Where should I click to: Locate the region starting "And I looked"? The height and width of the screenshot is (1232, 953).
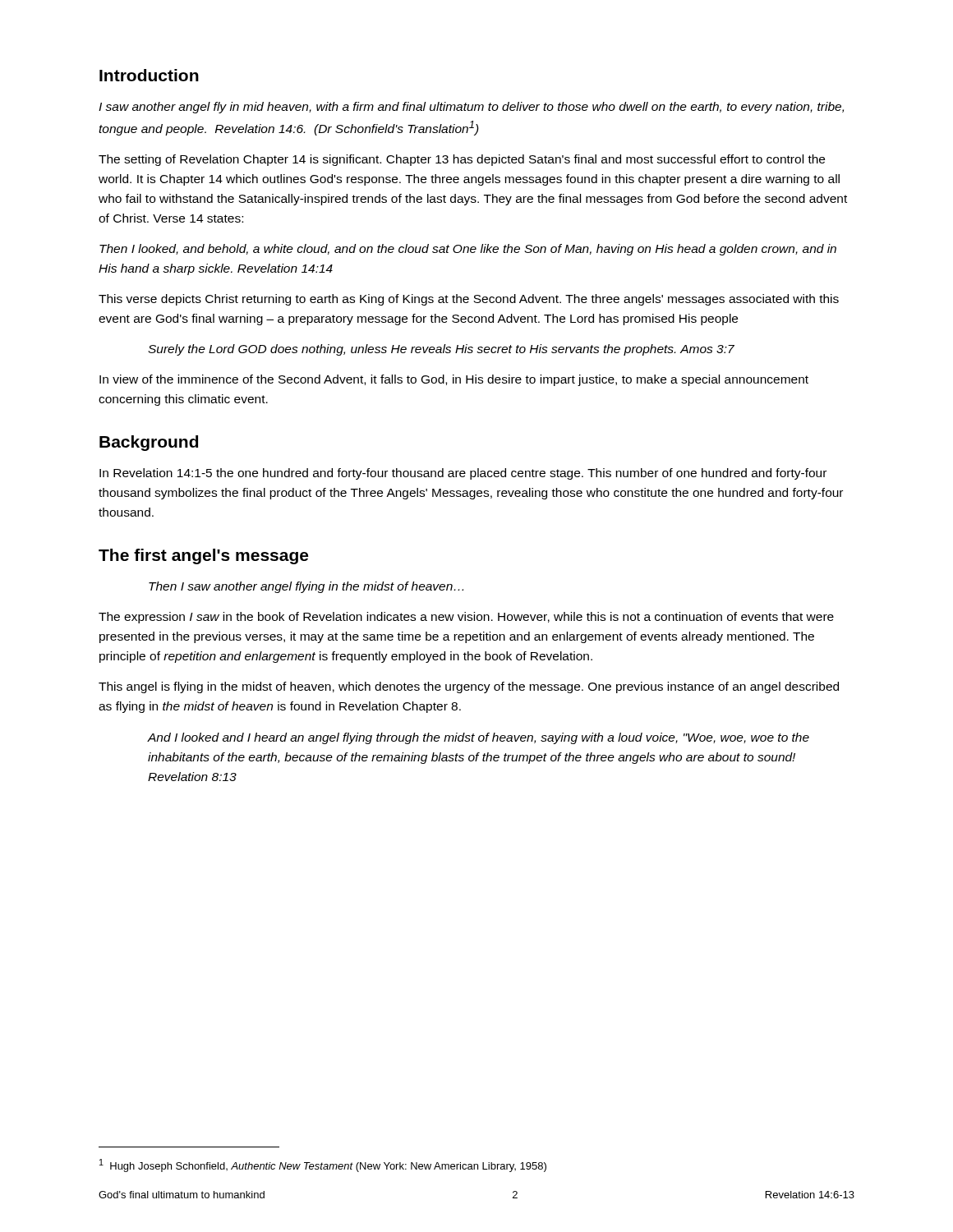click(501, 757)
